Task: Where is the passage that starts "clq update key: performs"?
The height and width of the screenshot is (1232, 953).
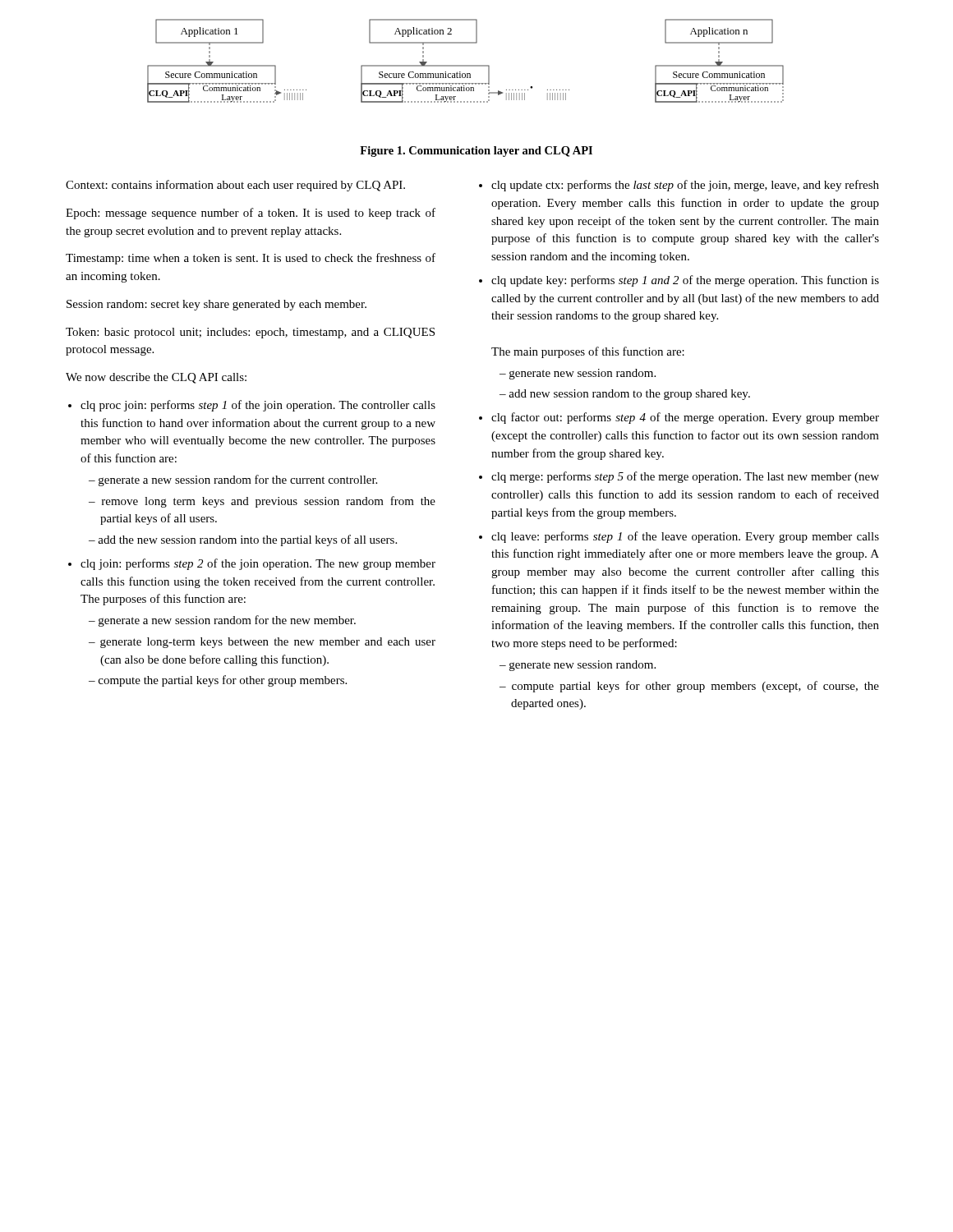Action: (x=685, y=338)
